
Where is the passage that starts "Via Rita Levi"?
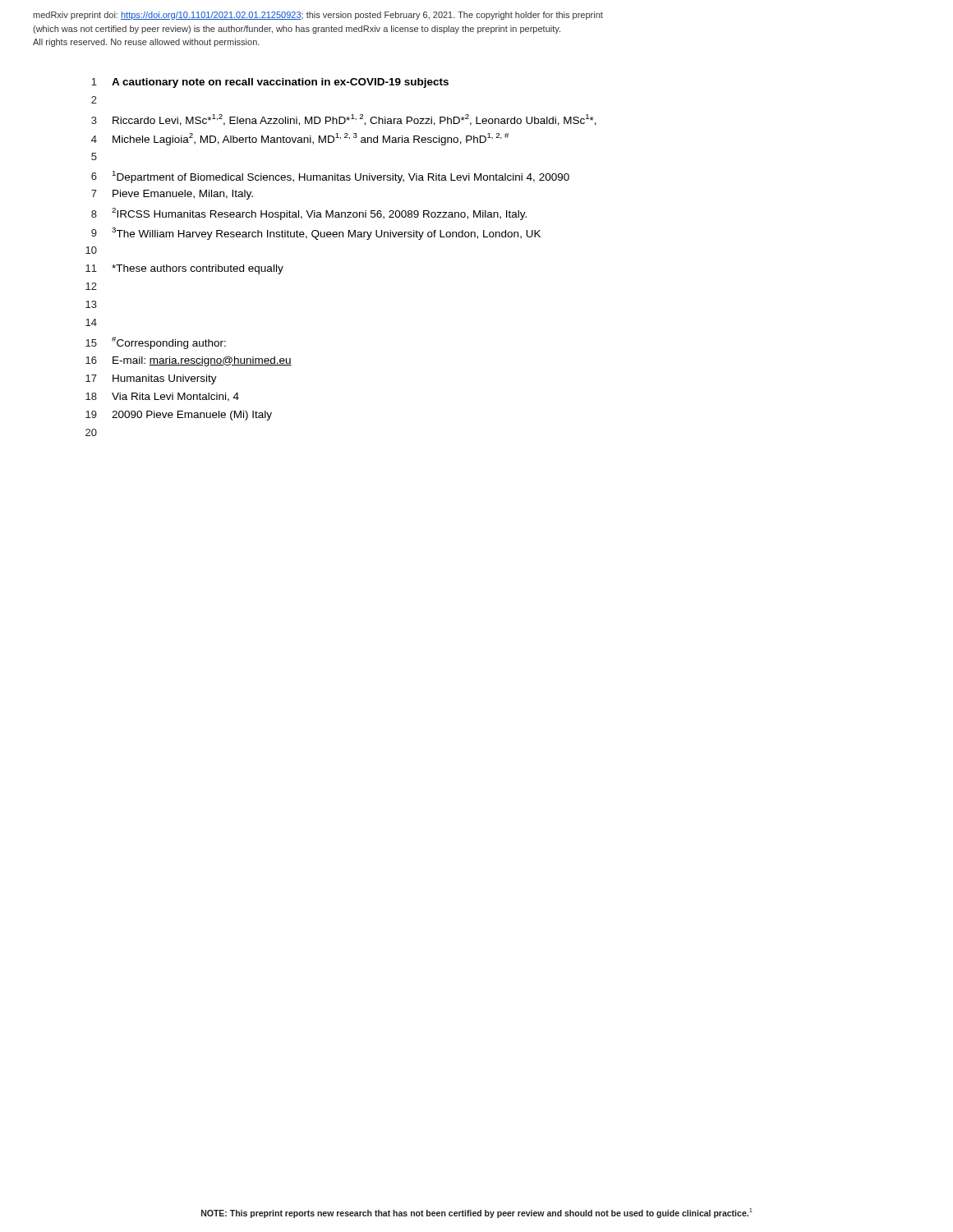click(175, 396)
